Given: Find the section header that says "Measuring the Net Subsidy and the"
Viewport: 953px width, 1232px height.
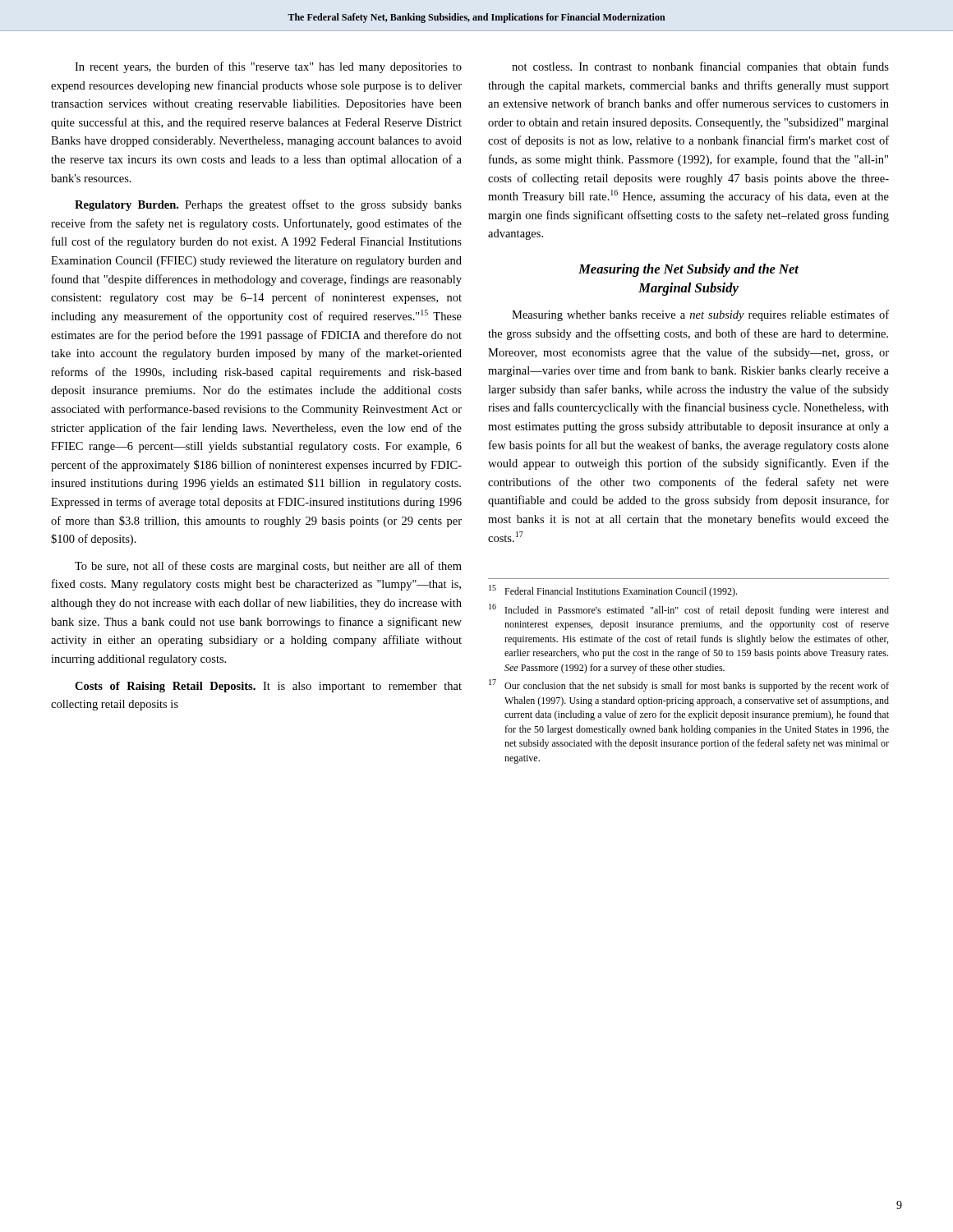Looking at the screenshot, I should (x=688, y=279).
